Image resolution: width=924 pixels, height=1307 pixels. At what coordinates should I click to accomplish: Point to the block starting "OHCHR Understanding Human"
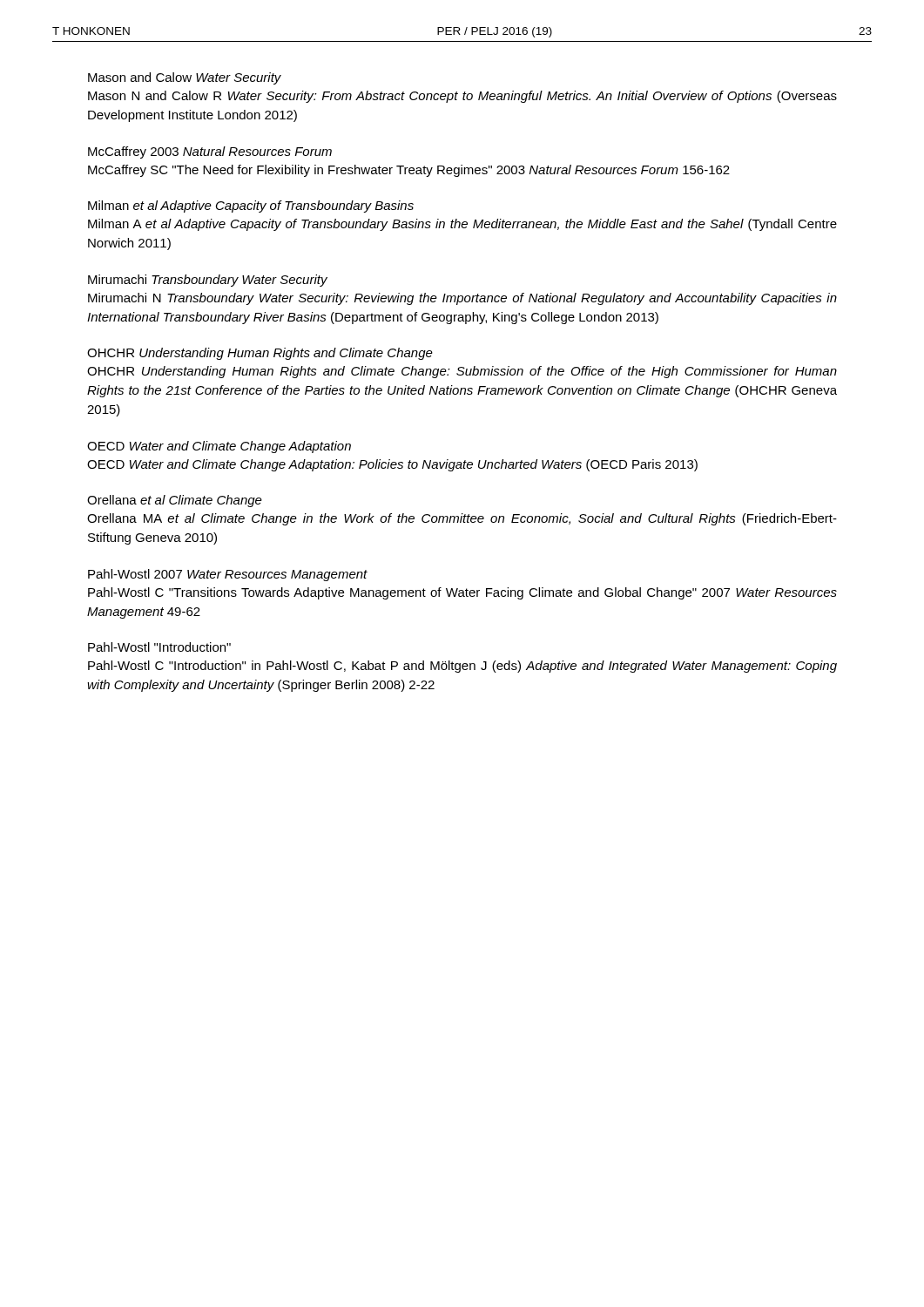tap(462, 382)
